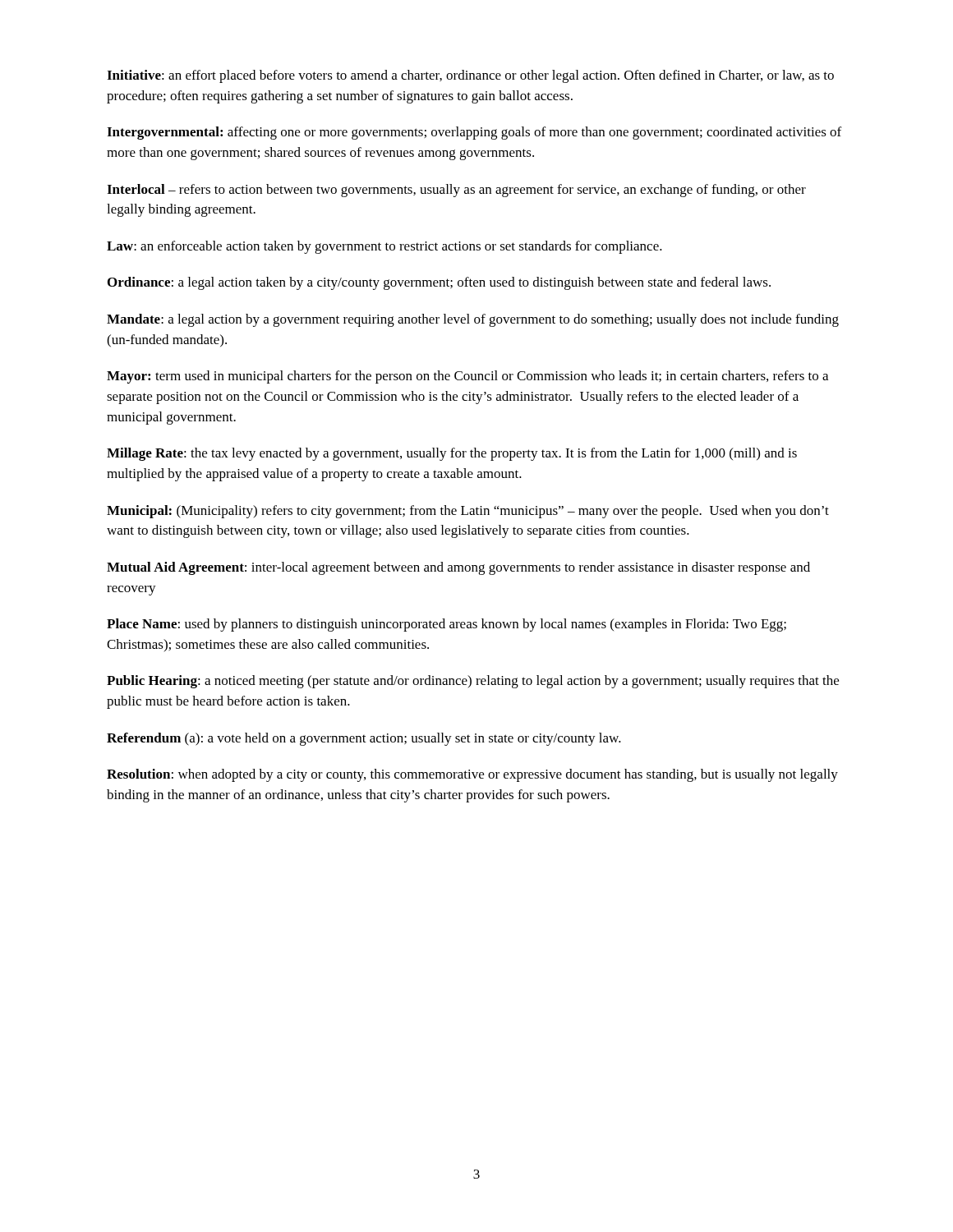Click on the text block containing "Law: an enforceable action"
Viewport: 953px width, 1232px height.
click(385, 246)
